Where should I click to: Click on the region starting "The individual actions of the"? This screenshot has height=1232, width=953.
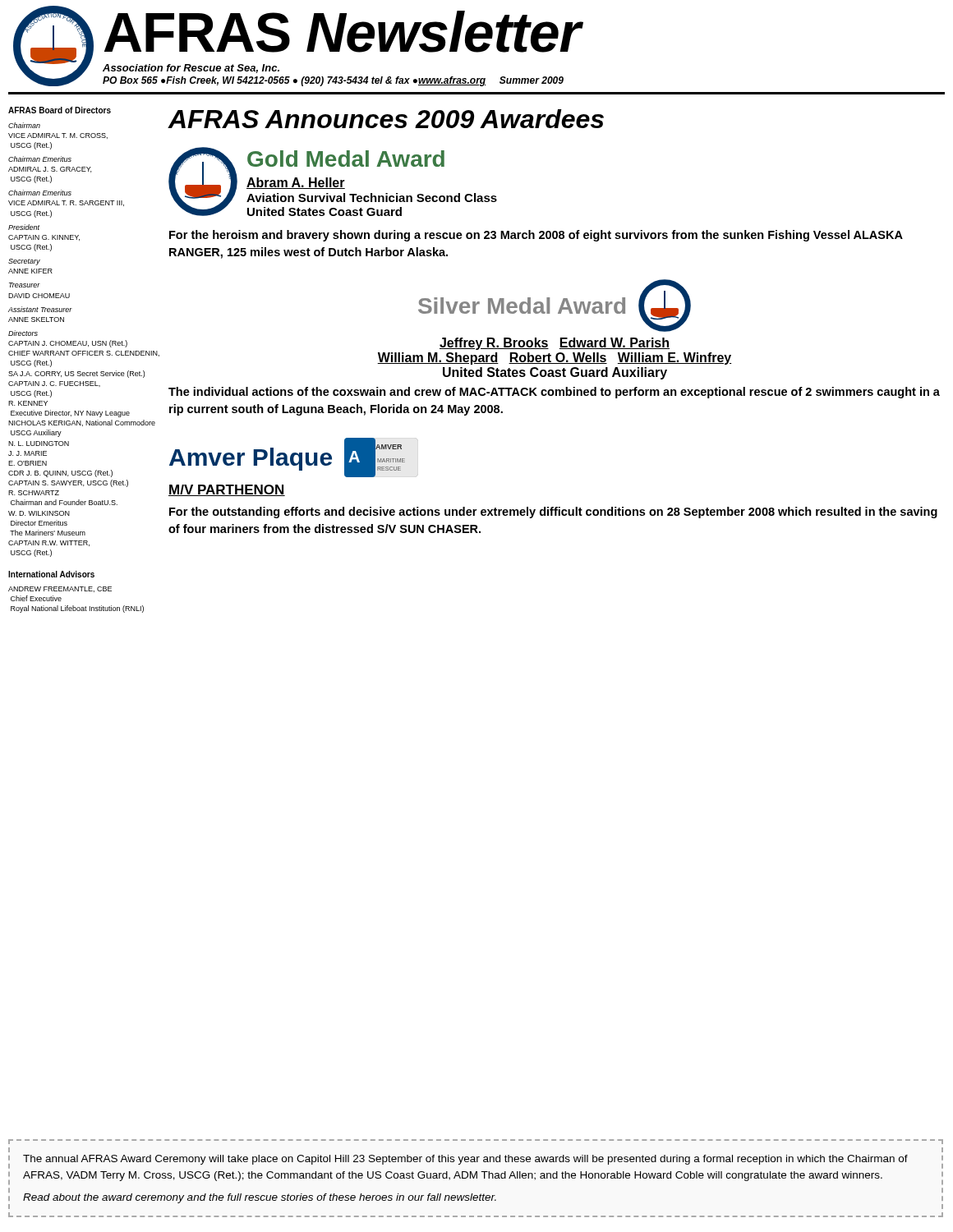(554, 400)
